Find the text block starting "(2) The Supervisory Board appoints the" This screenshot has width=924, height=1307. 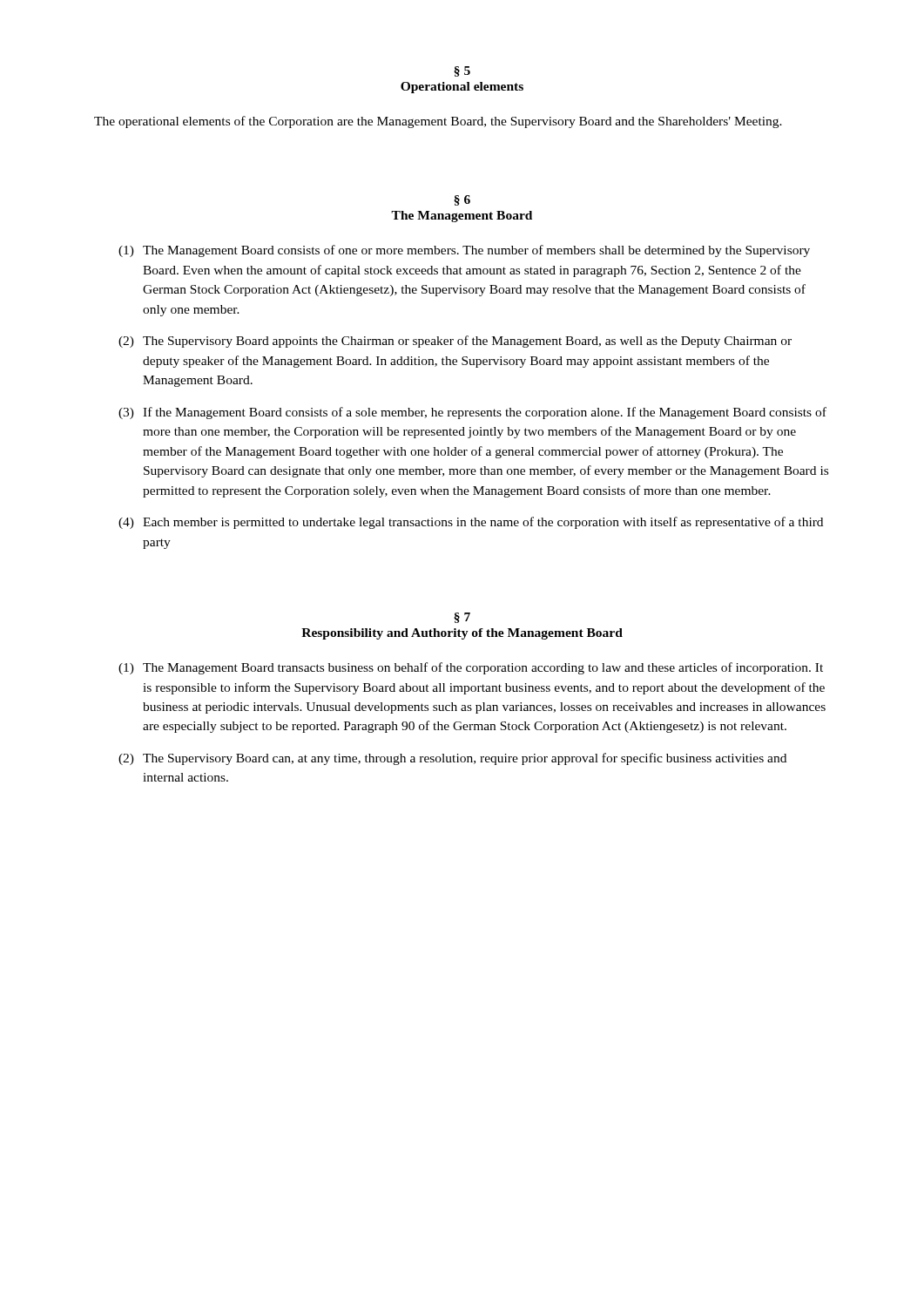[x=462, y=361]
